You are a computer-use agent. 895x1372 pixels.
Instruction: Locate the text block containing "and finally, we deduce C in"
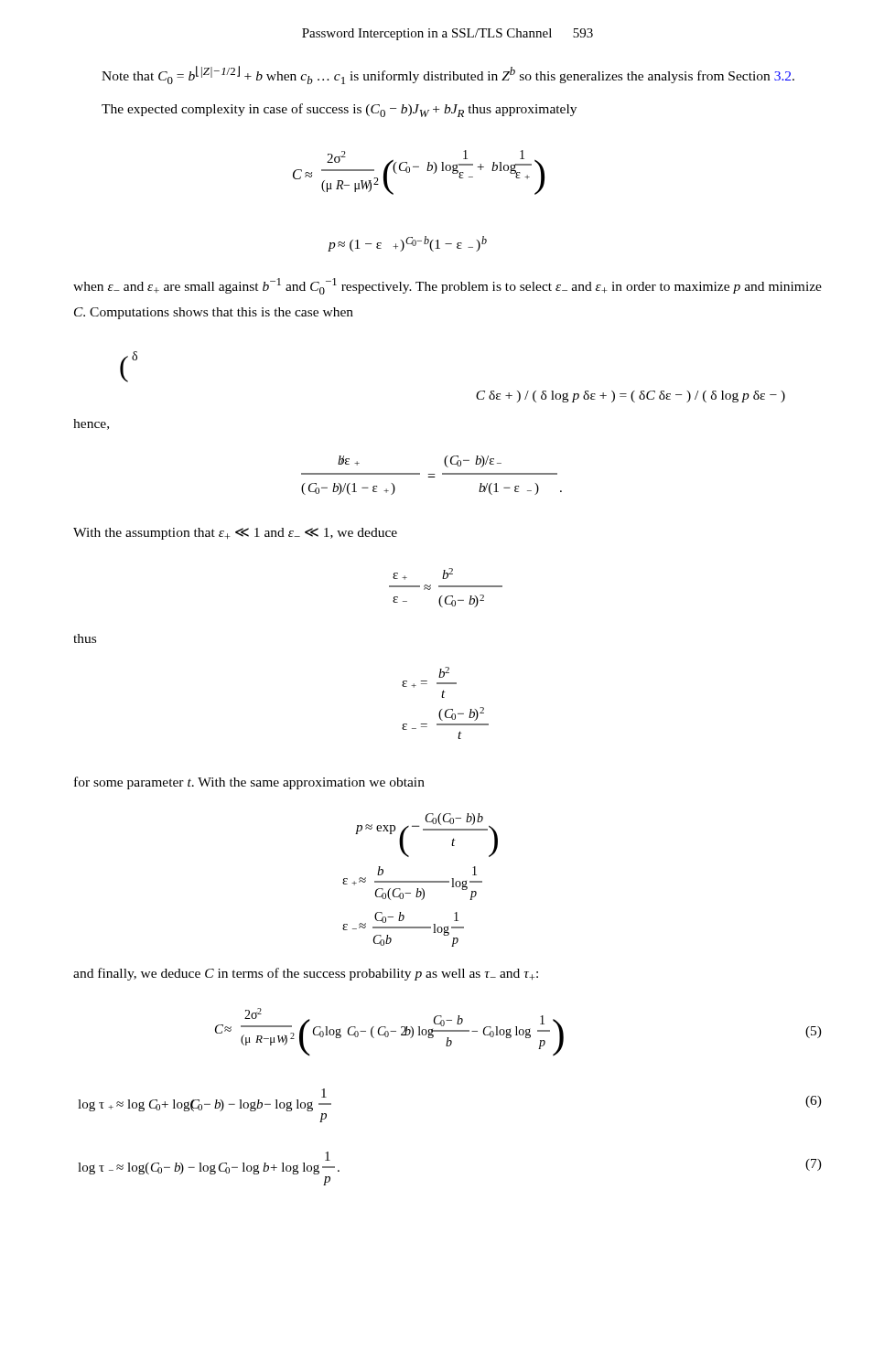(x=306, y=975)
